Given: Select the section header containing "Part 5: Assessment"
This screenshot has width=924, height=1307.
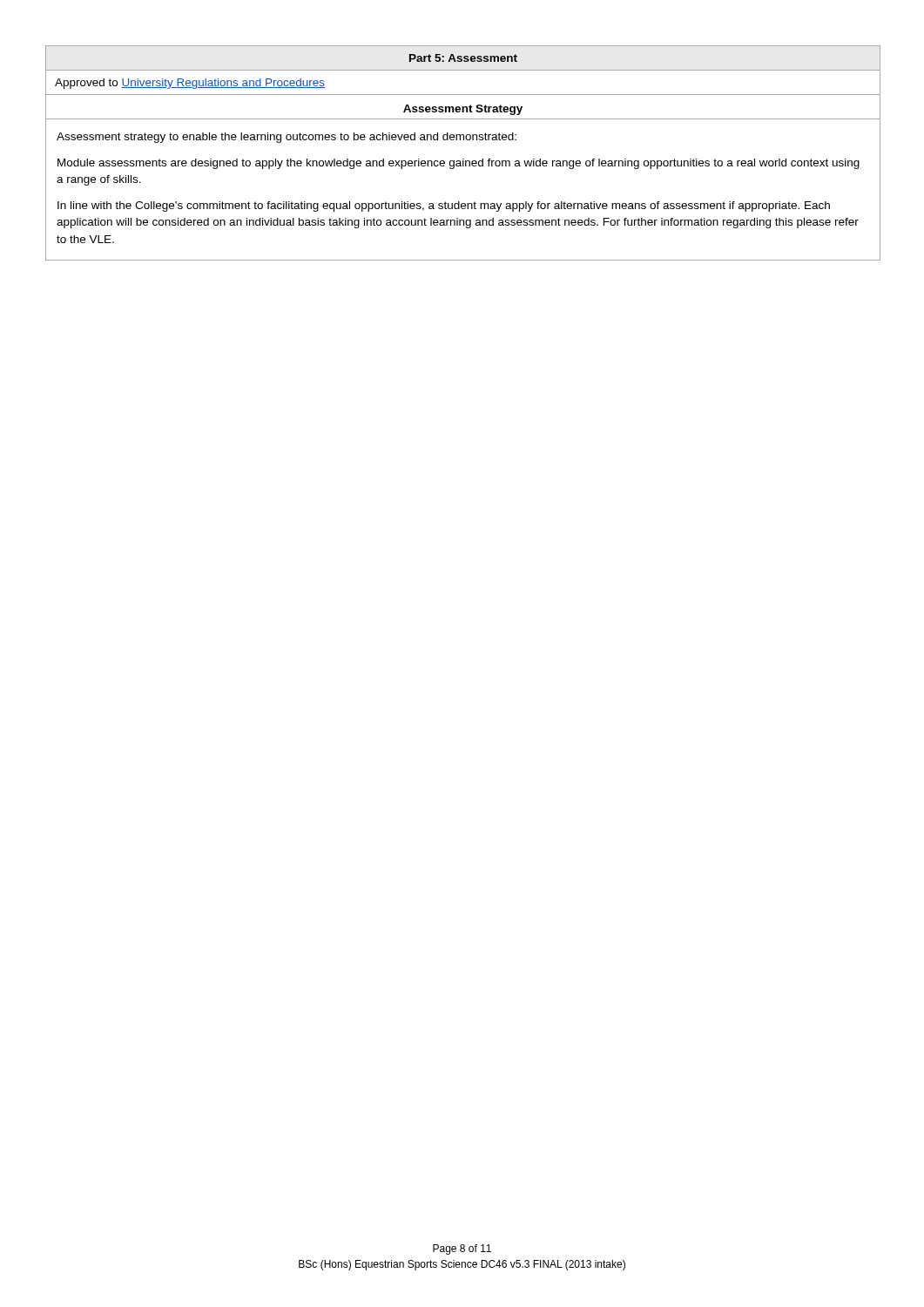Looking at the screenshot, I should click(463, 58).
